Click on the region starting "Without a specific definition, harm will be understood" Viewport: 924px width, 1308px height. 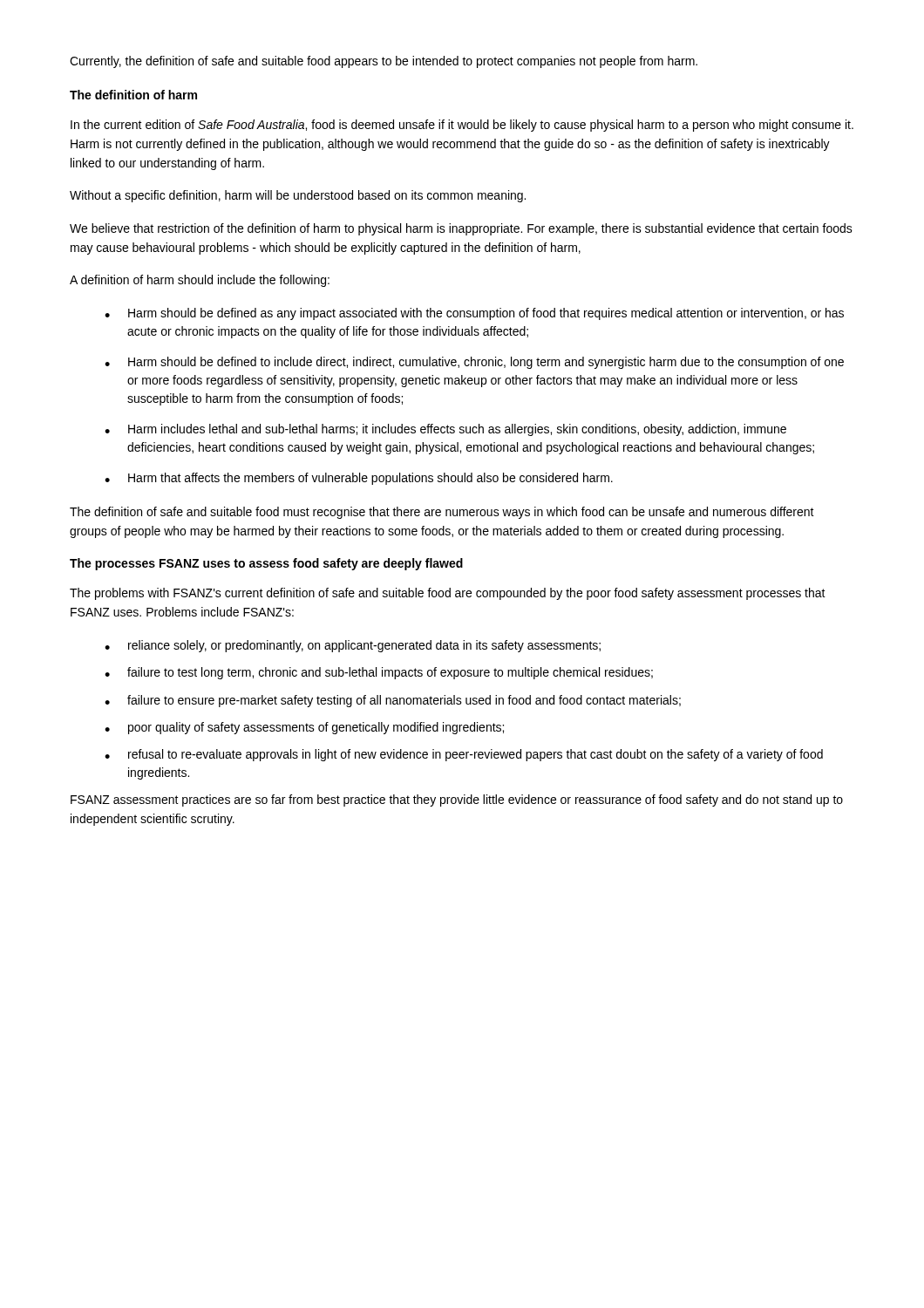298,196
